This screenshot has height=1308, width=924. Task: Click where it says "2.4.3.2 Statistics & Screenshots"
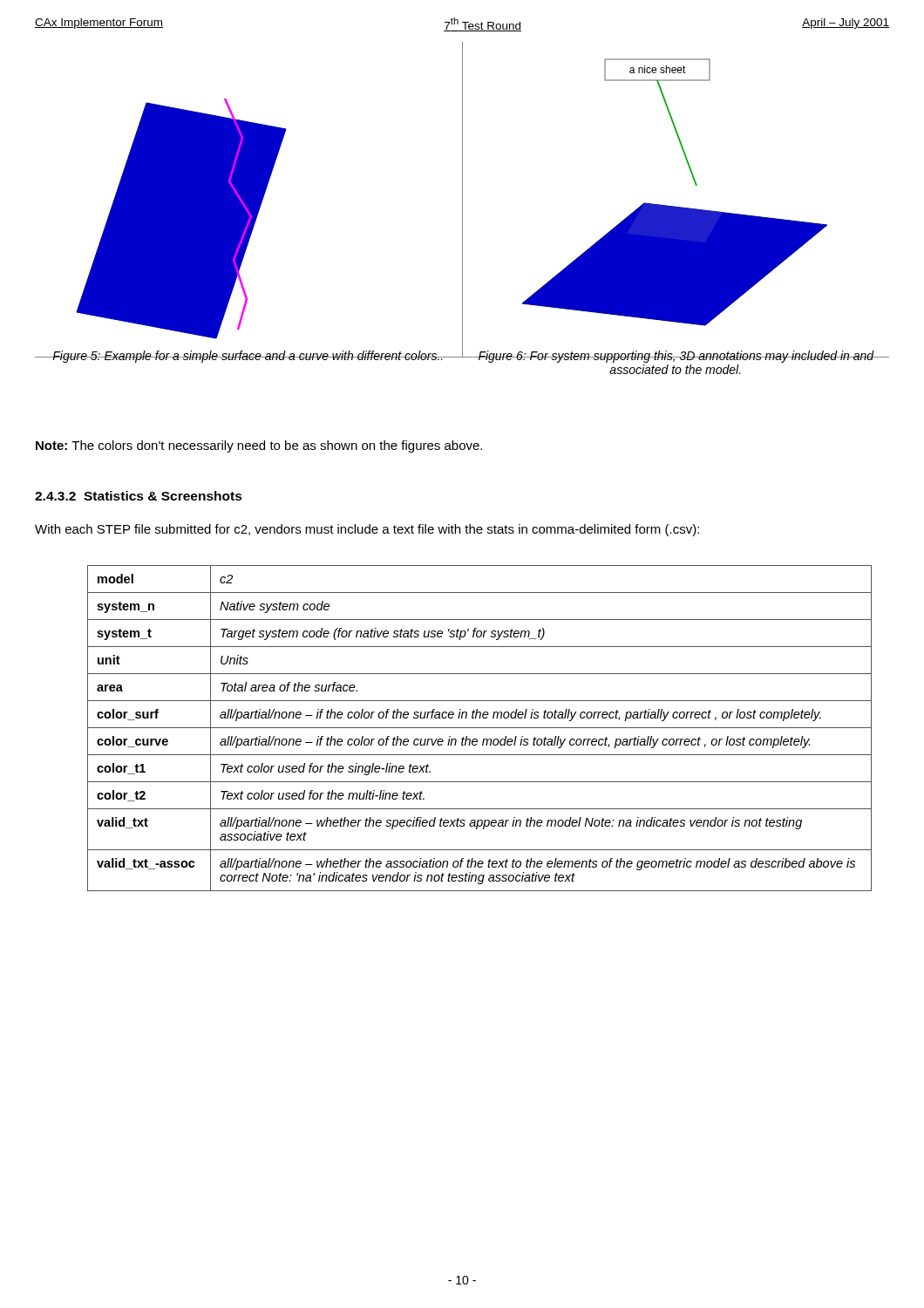139,496
